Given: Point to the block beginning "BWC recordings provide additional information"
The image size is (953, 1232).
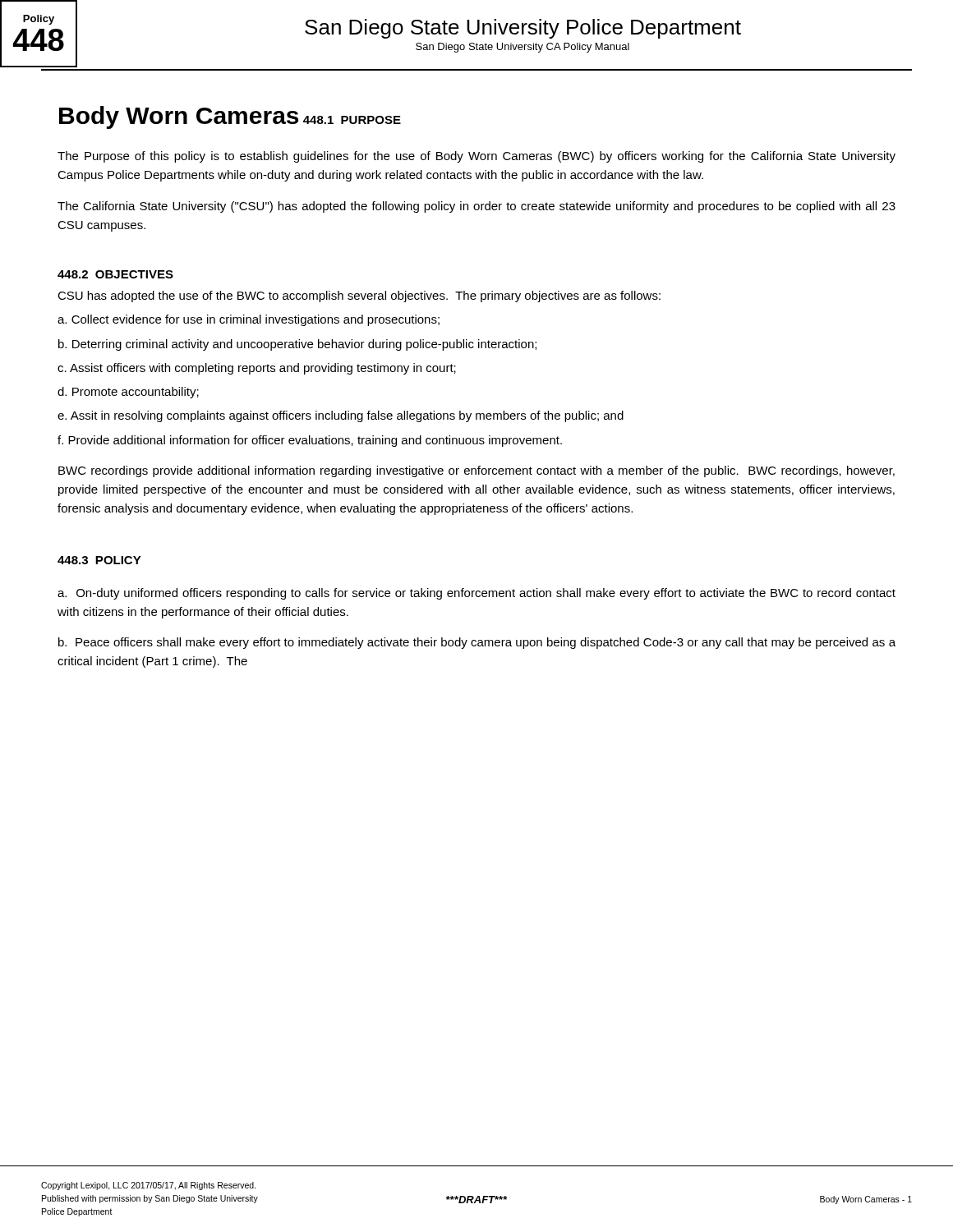Looking at the screenshot, I should tap(476, 489).
